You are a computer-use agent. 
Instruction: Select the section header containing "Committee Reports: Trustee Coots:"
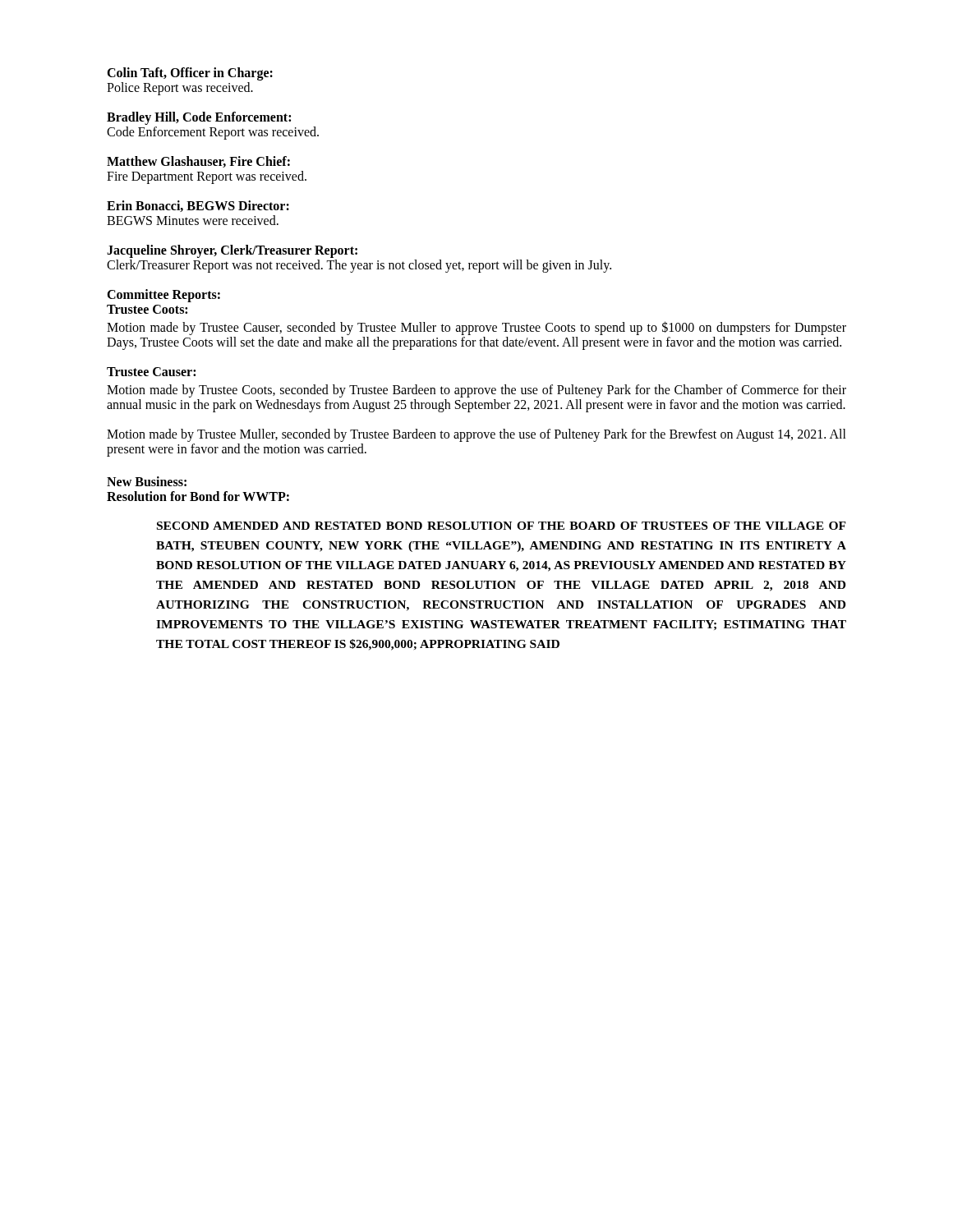(x=163, y=296)
